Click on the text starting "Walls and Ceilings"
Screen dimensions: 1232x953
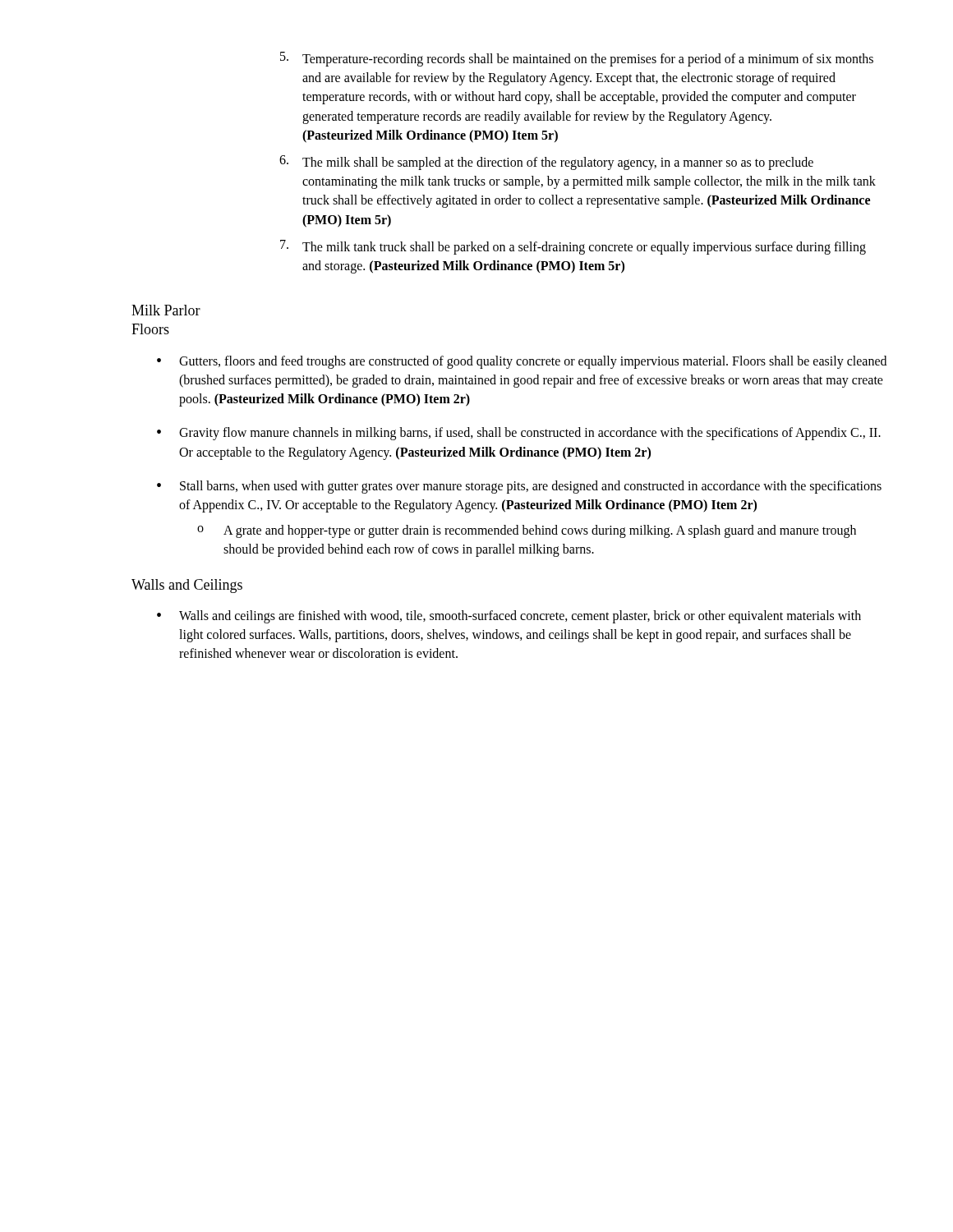[187, 584]
